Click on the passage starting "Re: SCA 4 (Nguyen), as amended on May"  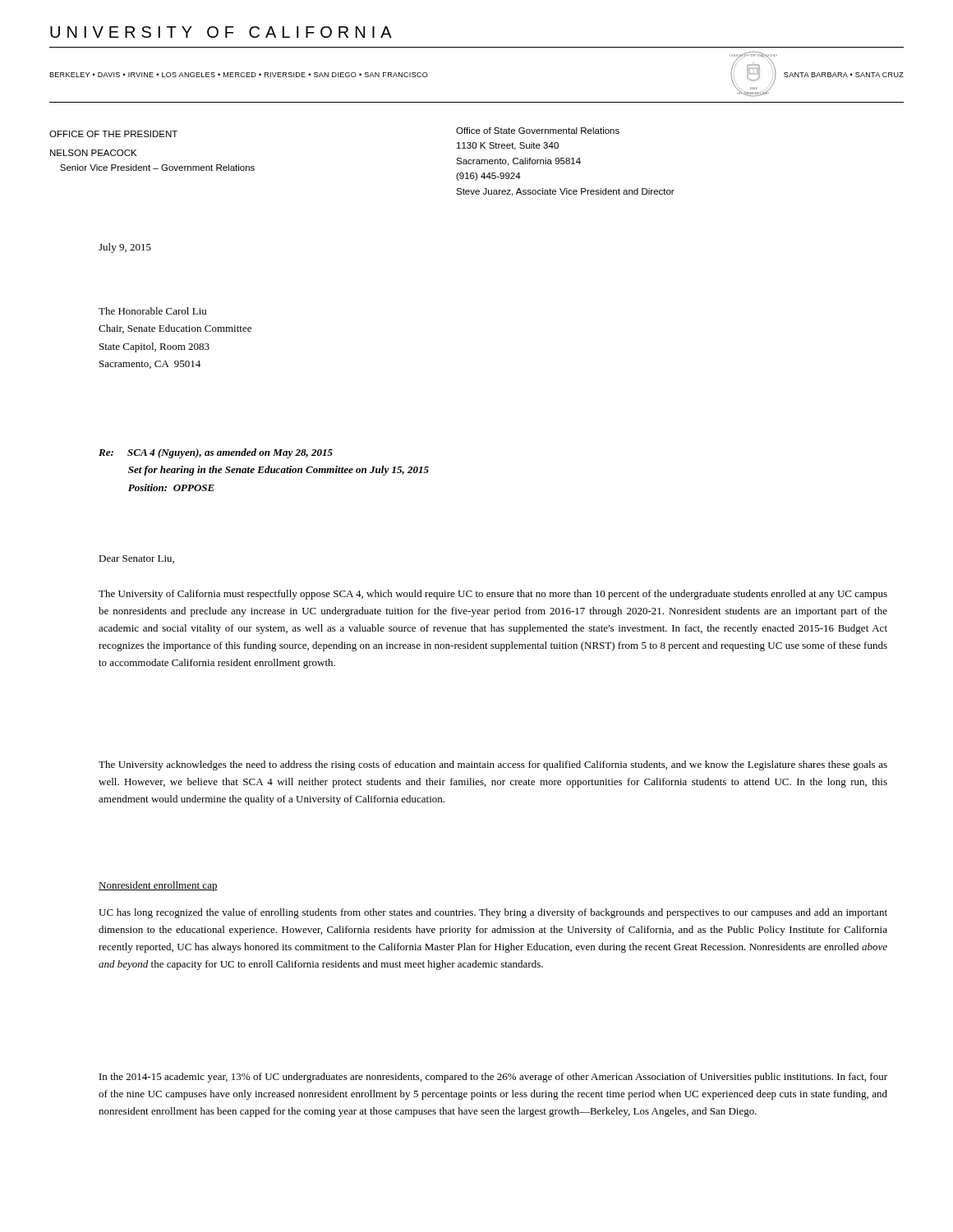[x=264, y=470]
